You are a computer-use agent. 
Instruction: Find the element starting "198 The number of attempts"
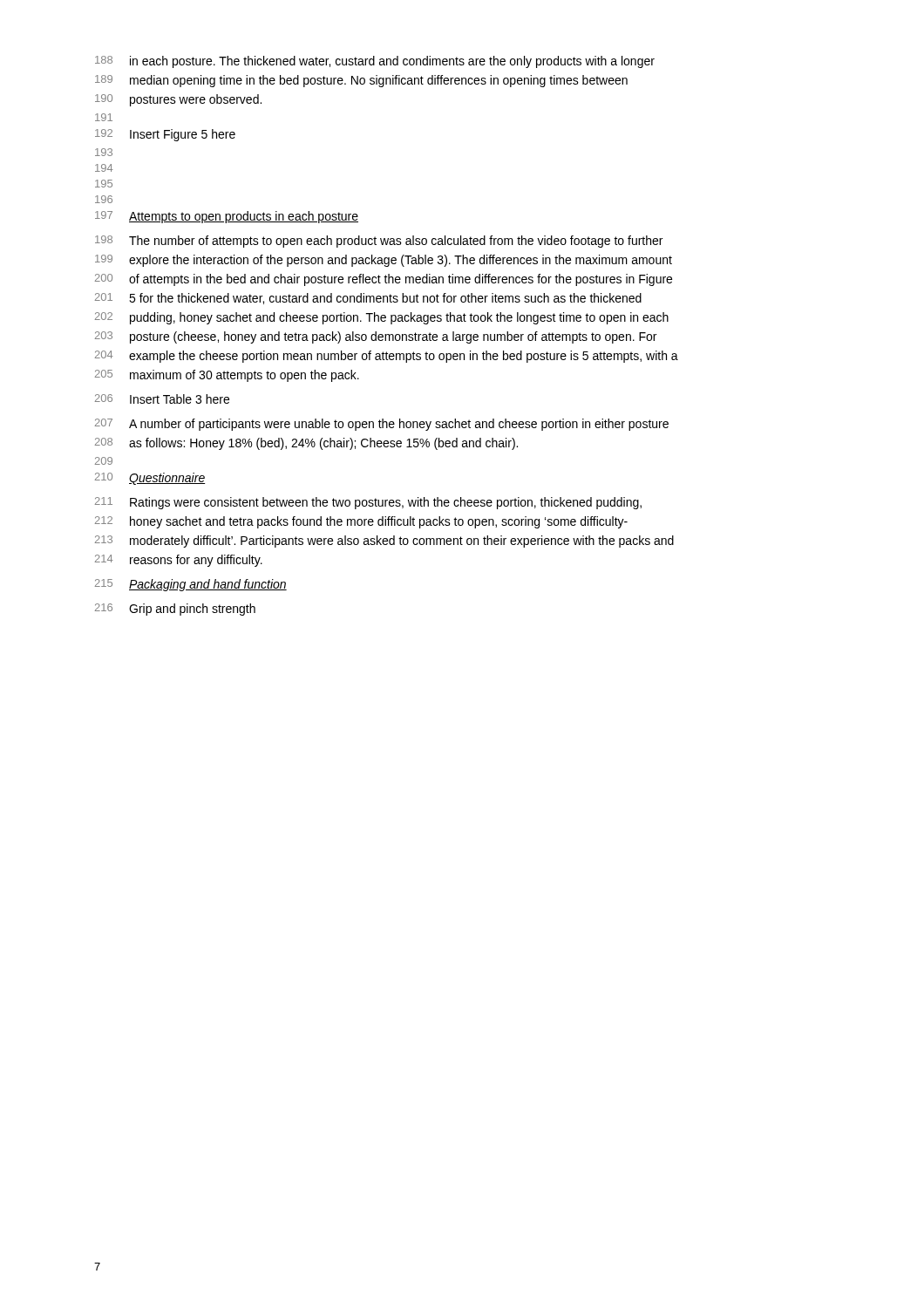478,309
